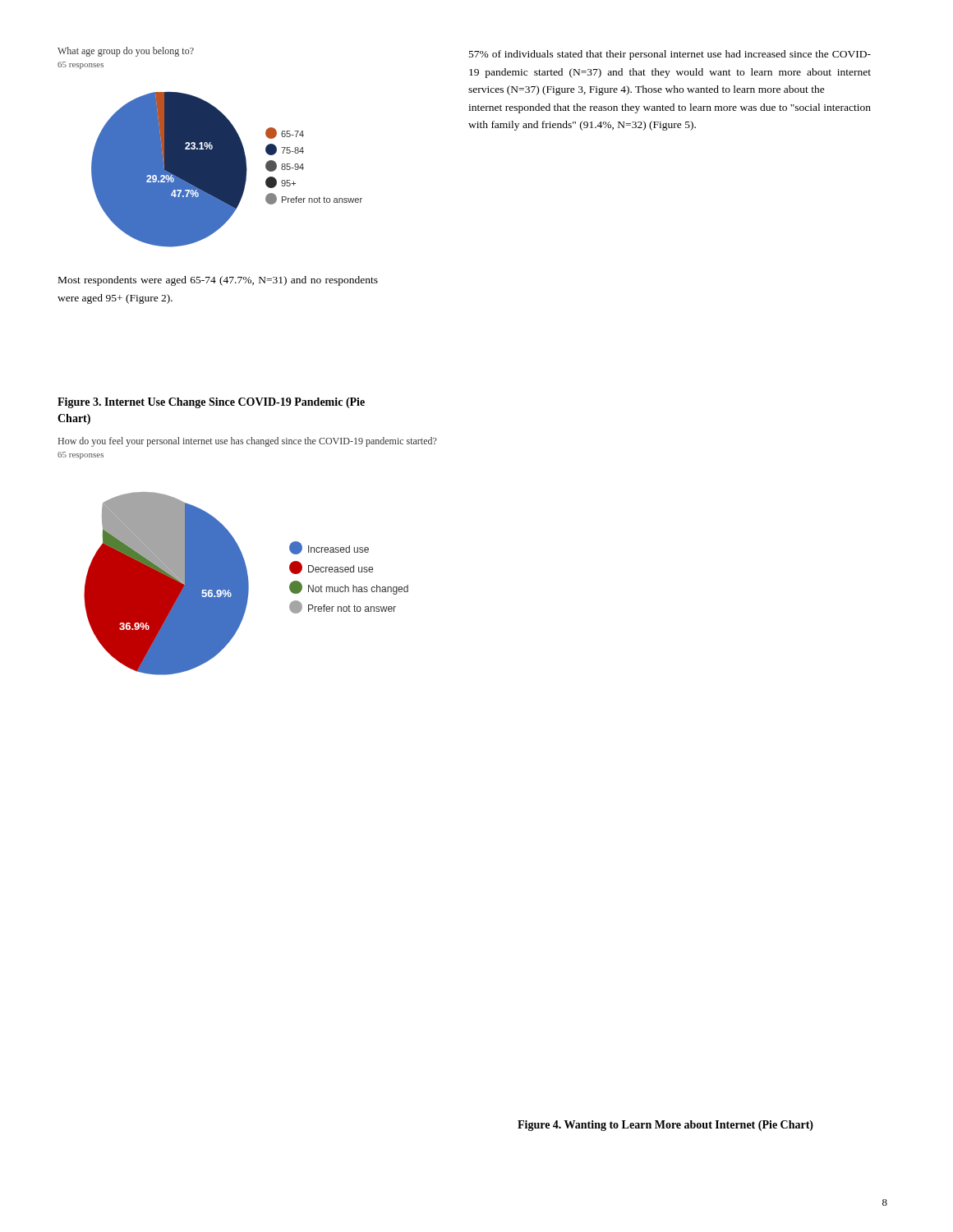Select the text starting "Figure 3. Internet"
Viewport: 953px width, 1232px height.
[x=211, y=410]
